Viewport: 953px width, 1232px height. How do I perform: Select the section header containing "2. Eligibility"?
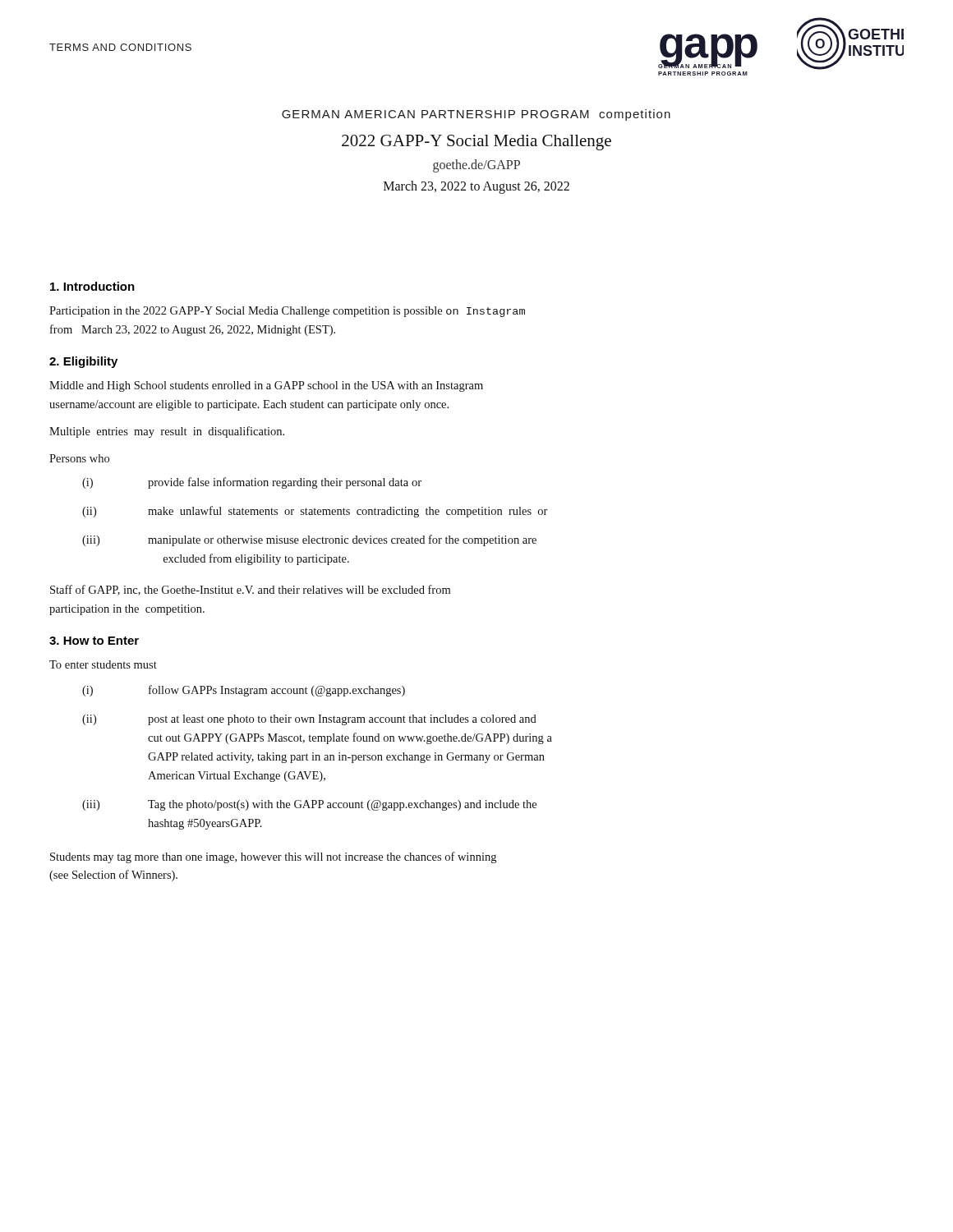point(84,361)
